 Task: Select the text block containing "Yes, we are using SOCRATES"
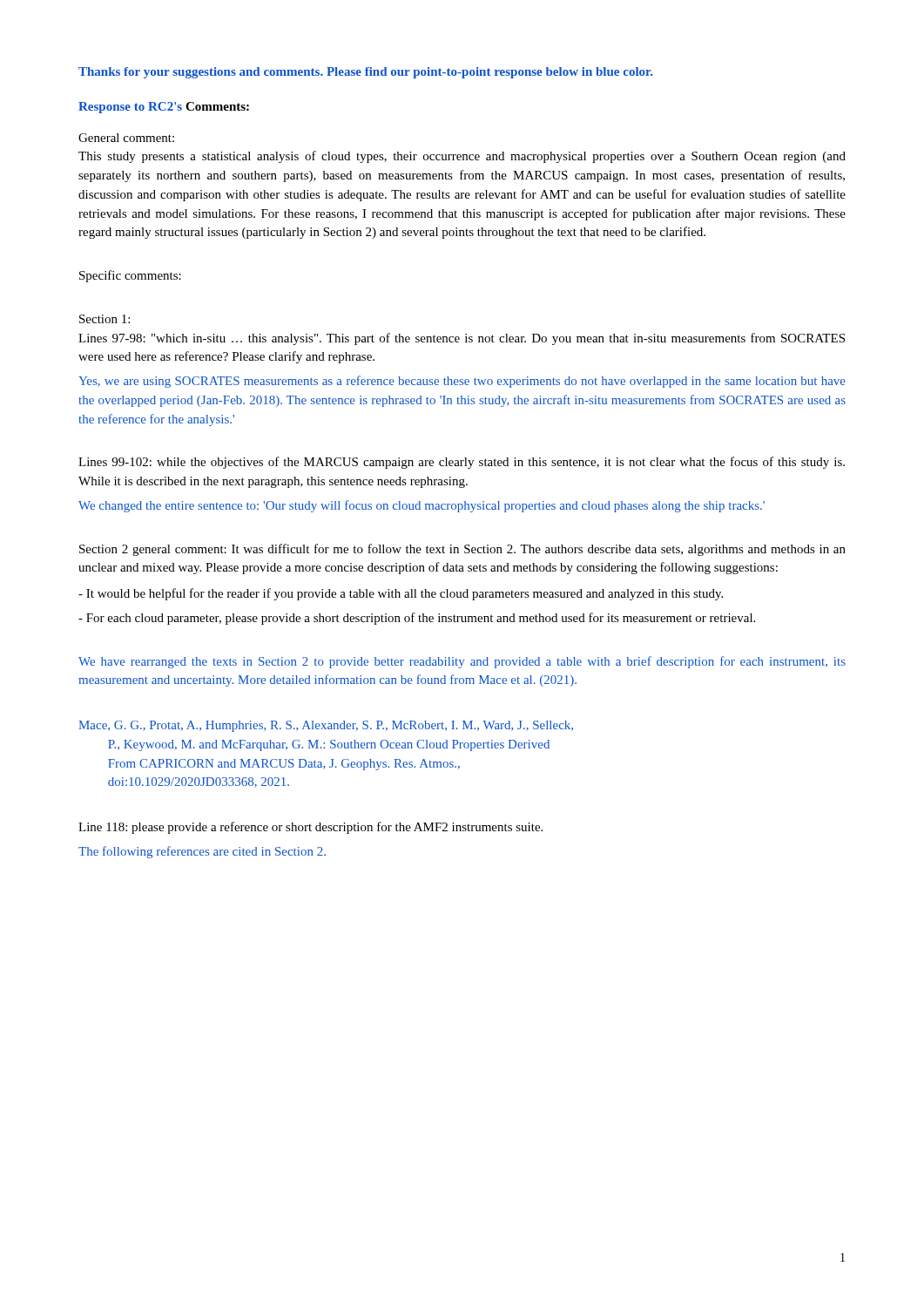click(462, 401)
